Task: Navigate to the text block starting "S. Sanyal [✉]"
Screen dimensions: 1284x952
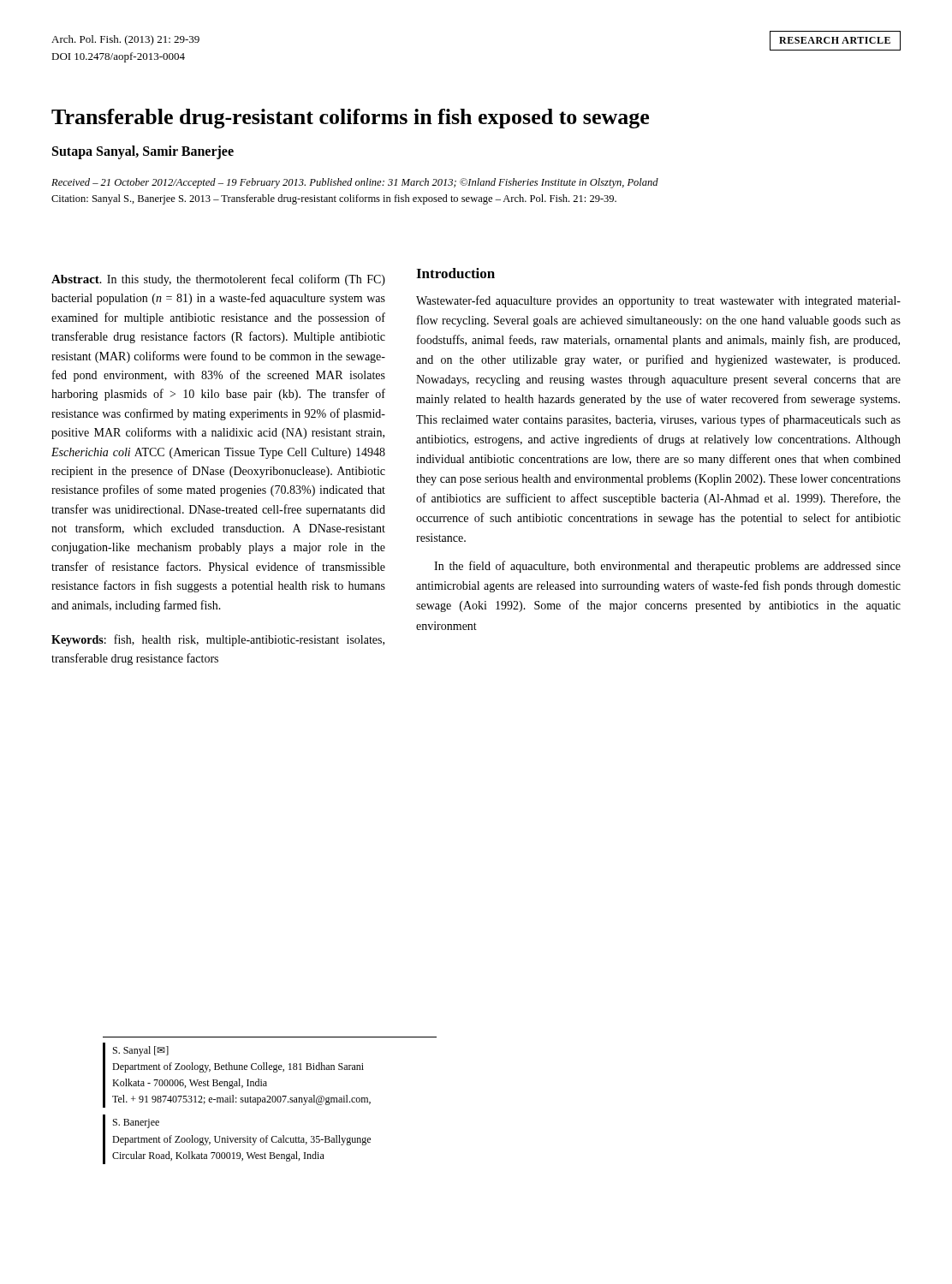Action: coord(270,1103)
